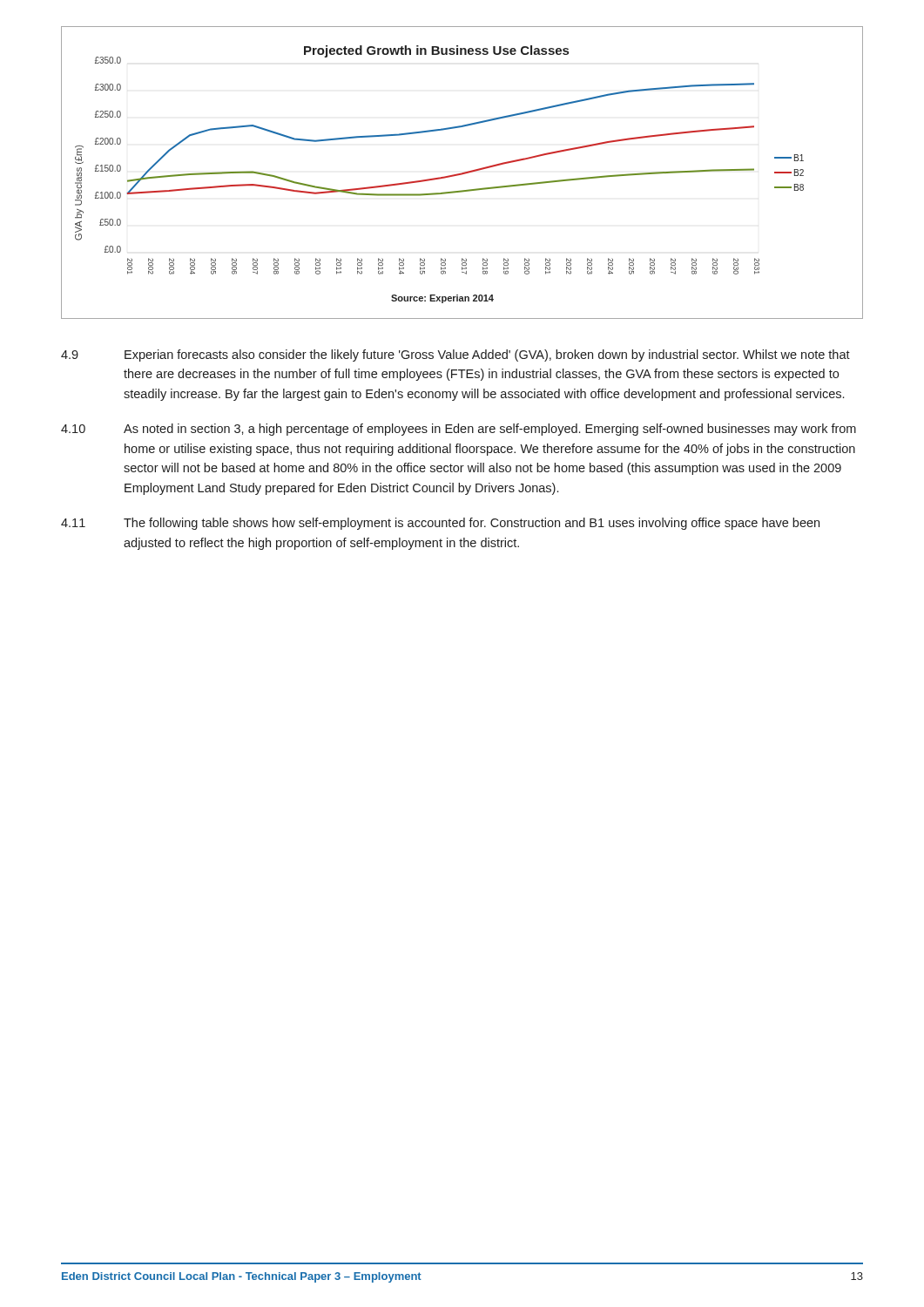Find the block on this page that starts "9 Experian forecasts also consider the"
924x1307 pixels.
coord(462,374)
